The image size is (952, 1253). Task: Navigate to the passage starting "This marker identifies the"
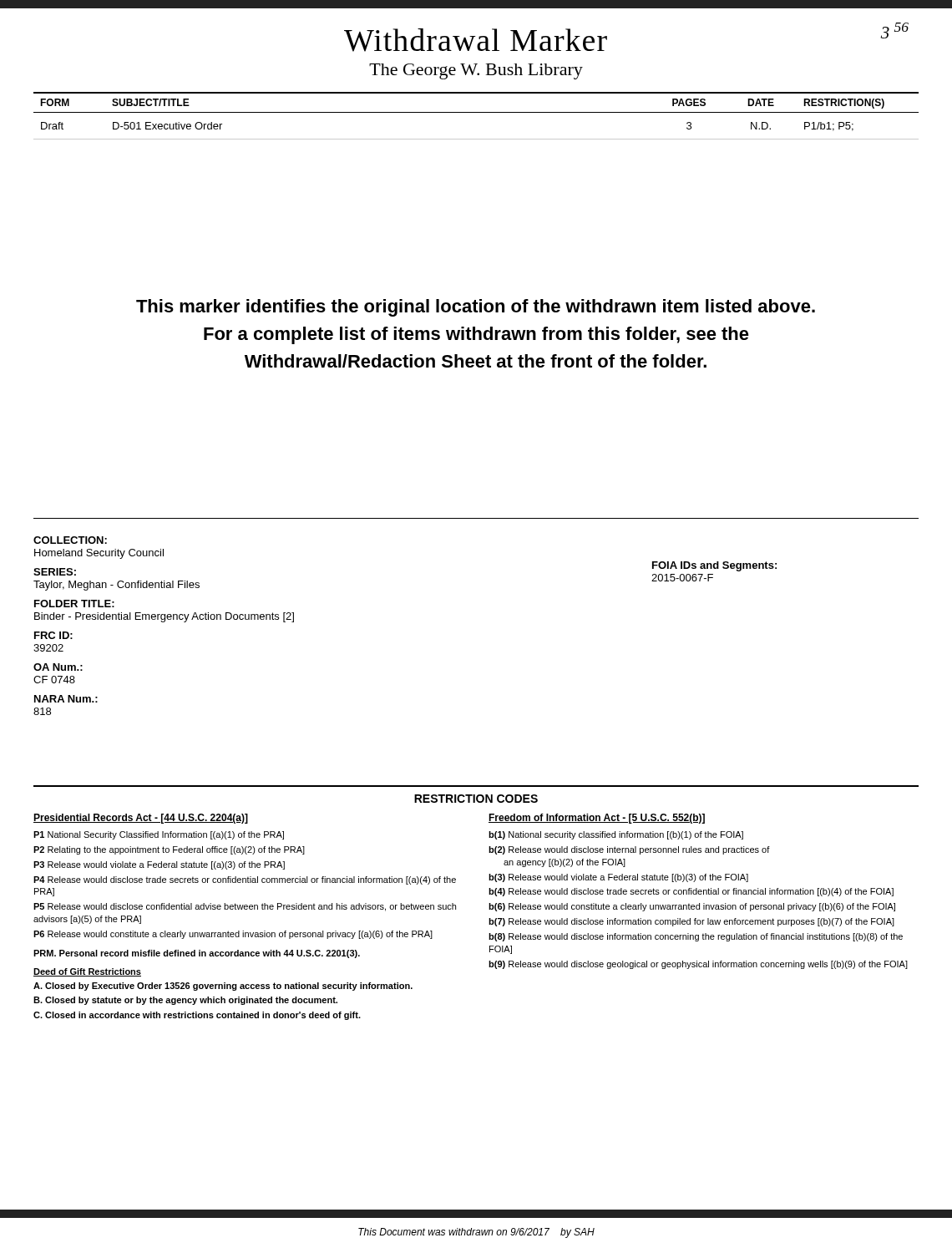(476, 334)
